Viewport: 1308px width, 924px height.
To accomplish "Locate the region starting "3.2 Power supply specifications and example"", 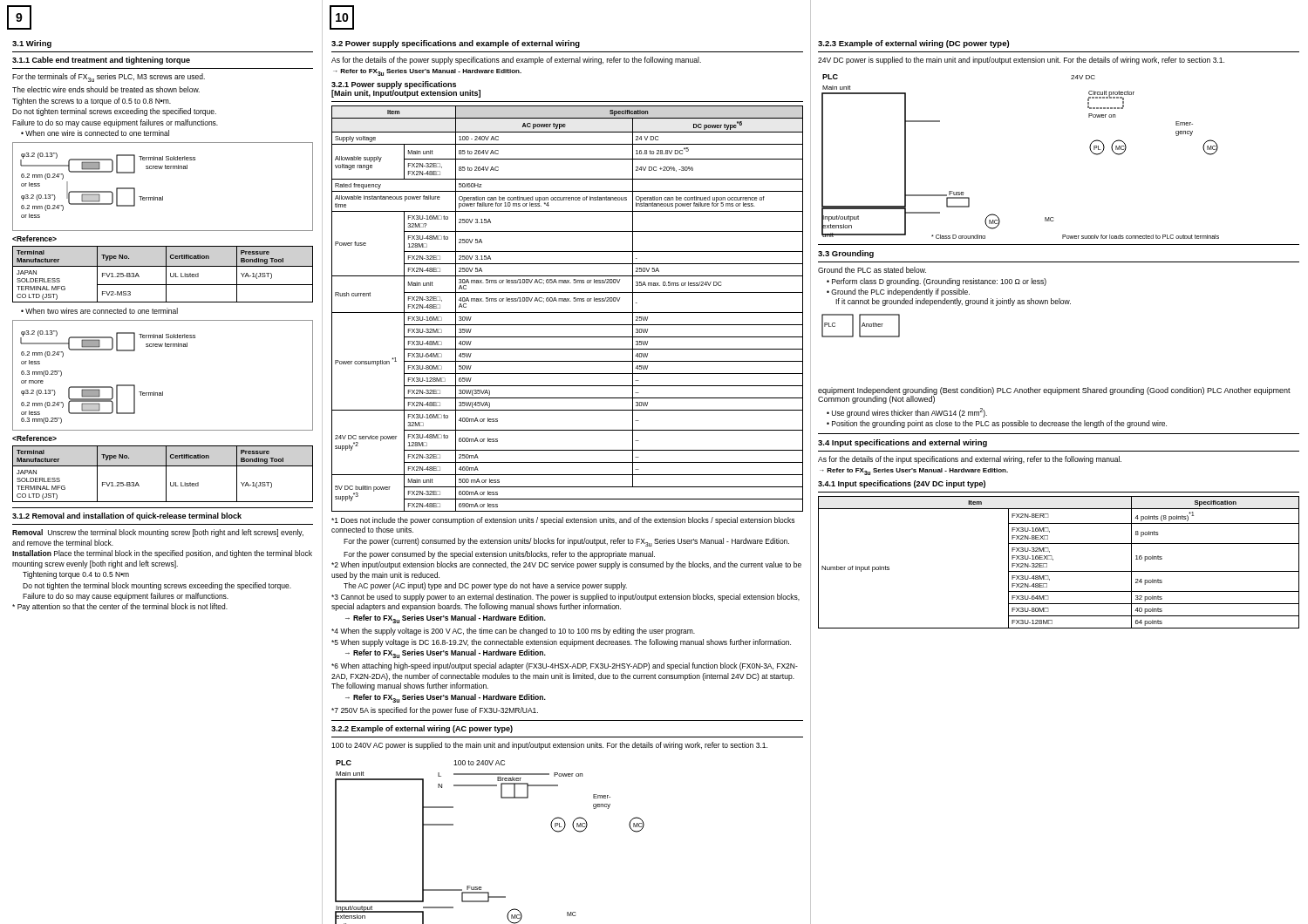I will tap(456, 43).
